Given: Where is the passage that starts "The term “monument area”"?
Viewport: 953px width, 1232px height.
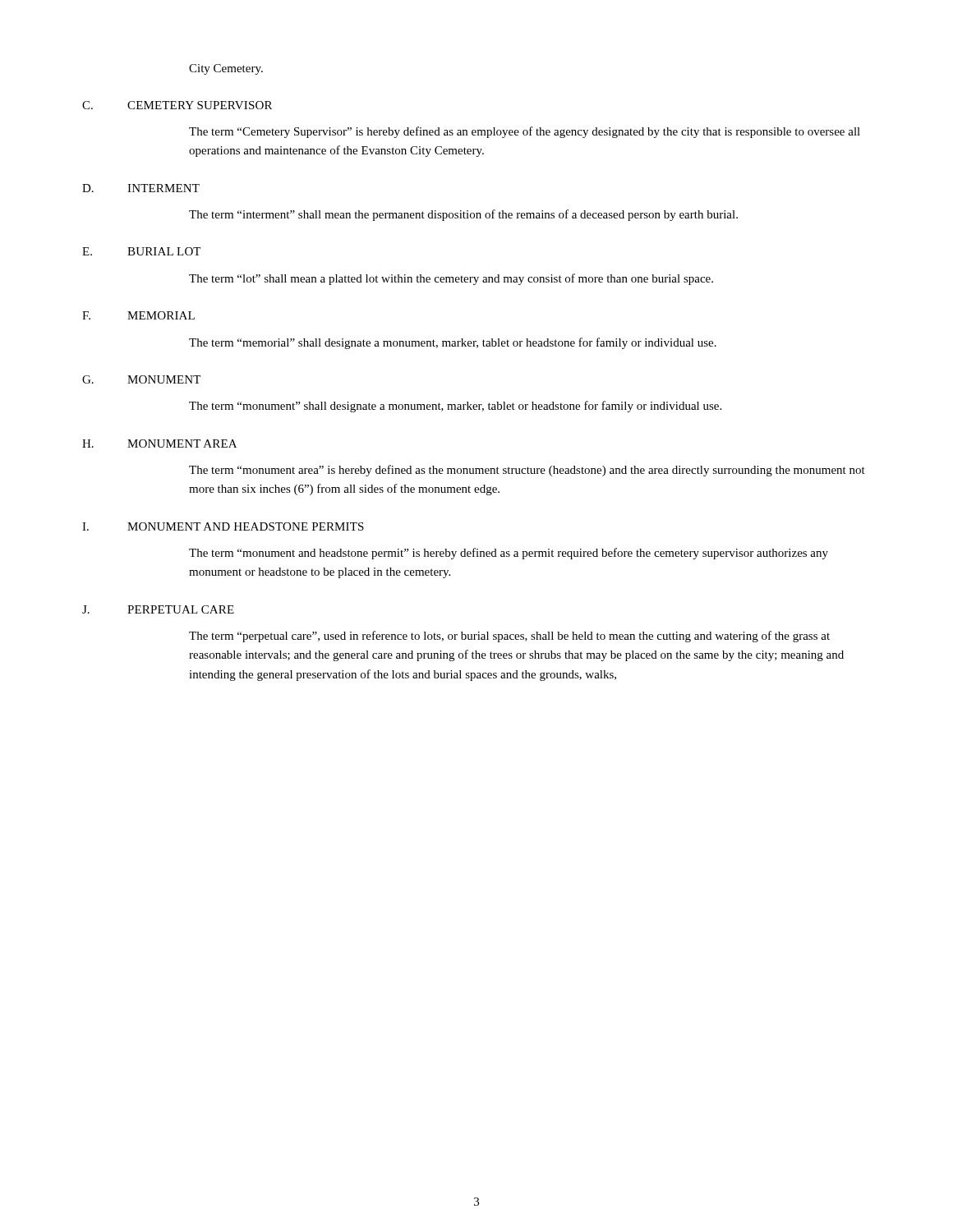Looking at the screenshot, I should (527, 479).
